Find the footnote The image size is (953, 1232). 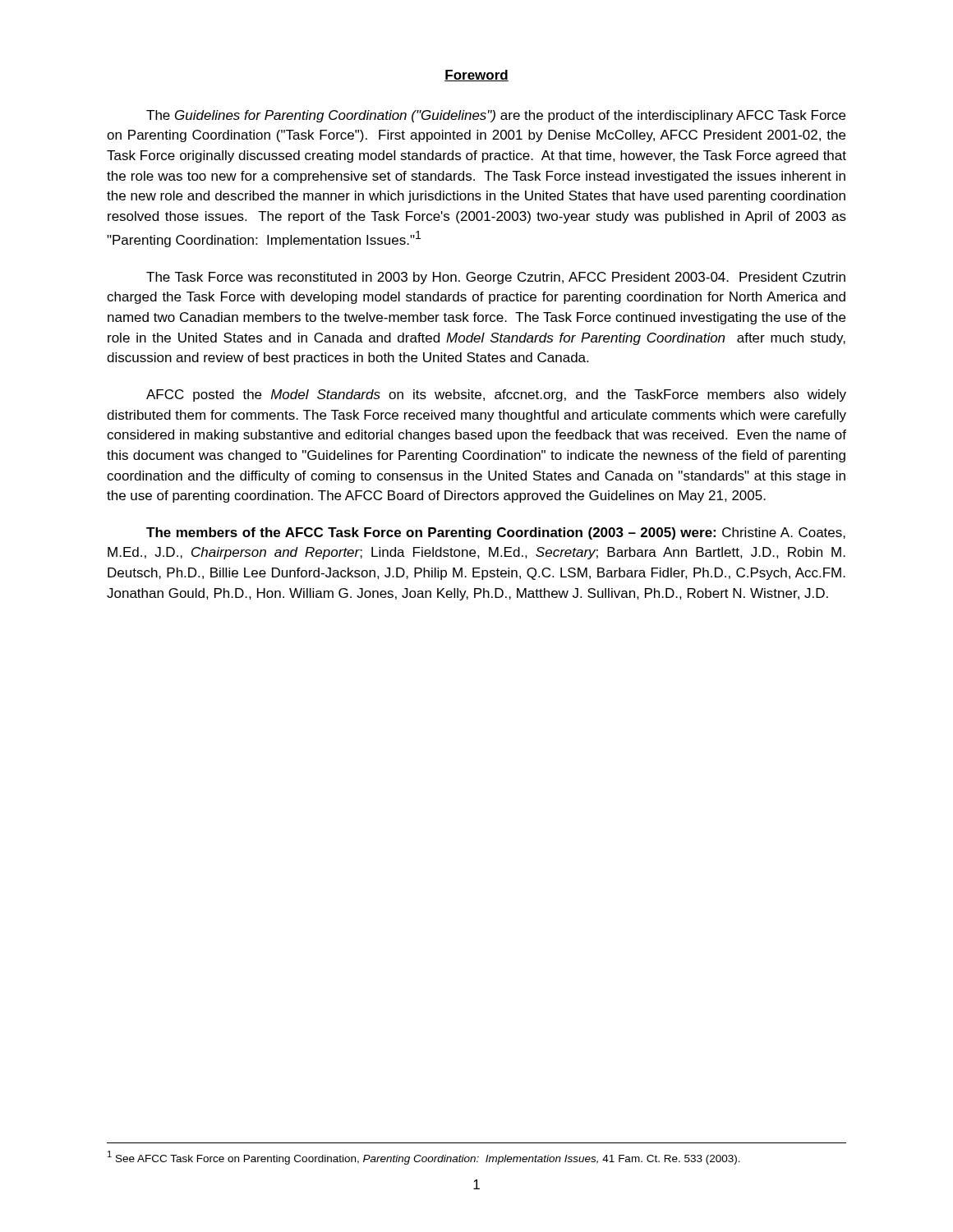(476, 1157)
